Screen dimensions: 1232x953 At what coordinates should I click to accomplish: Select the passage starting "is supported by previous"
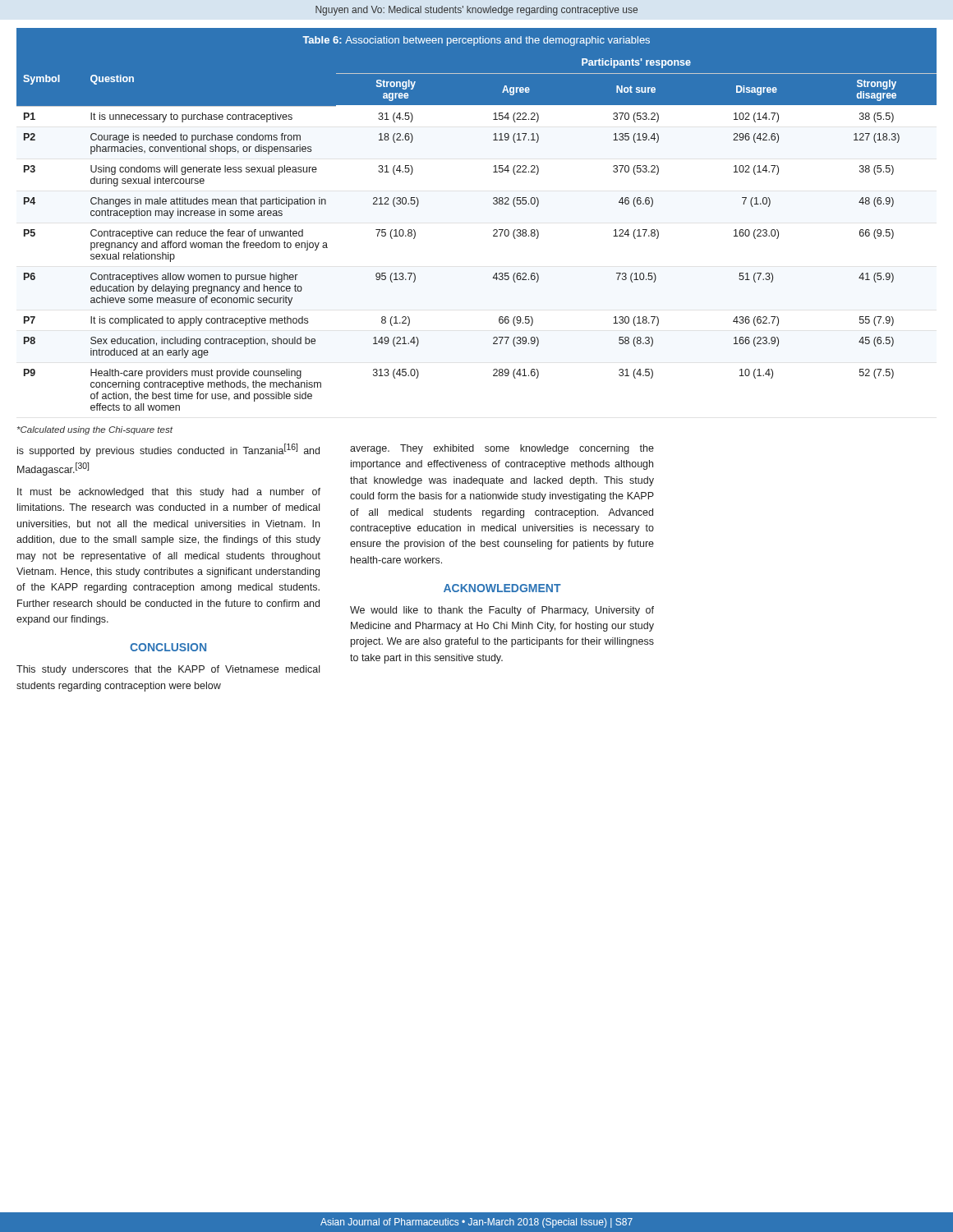point(168,459)
